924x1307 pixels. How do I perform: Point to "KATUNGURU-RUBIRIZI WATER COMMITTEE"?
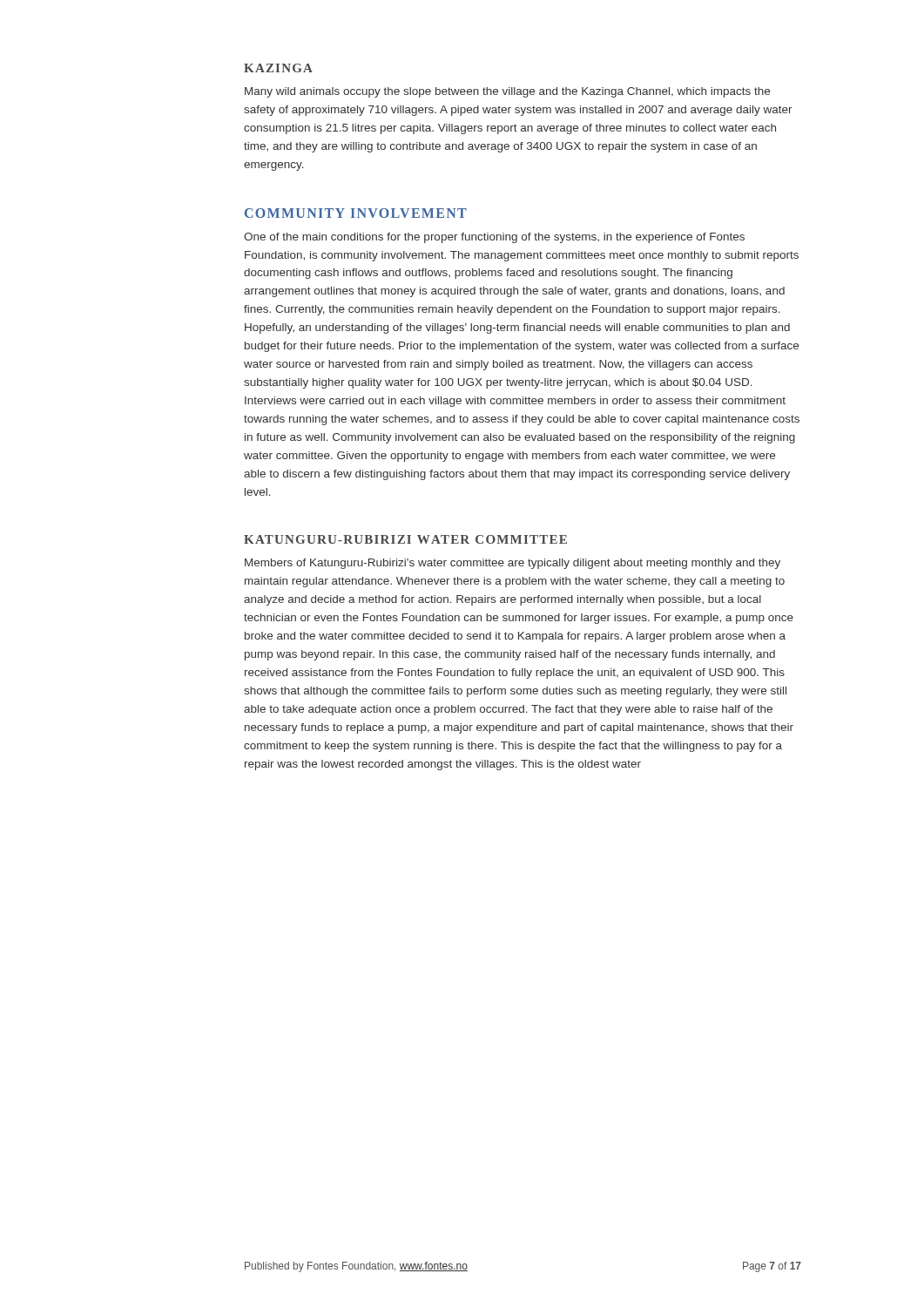406,540
